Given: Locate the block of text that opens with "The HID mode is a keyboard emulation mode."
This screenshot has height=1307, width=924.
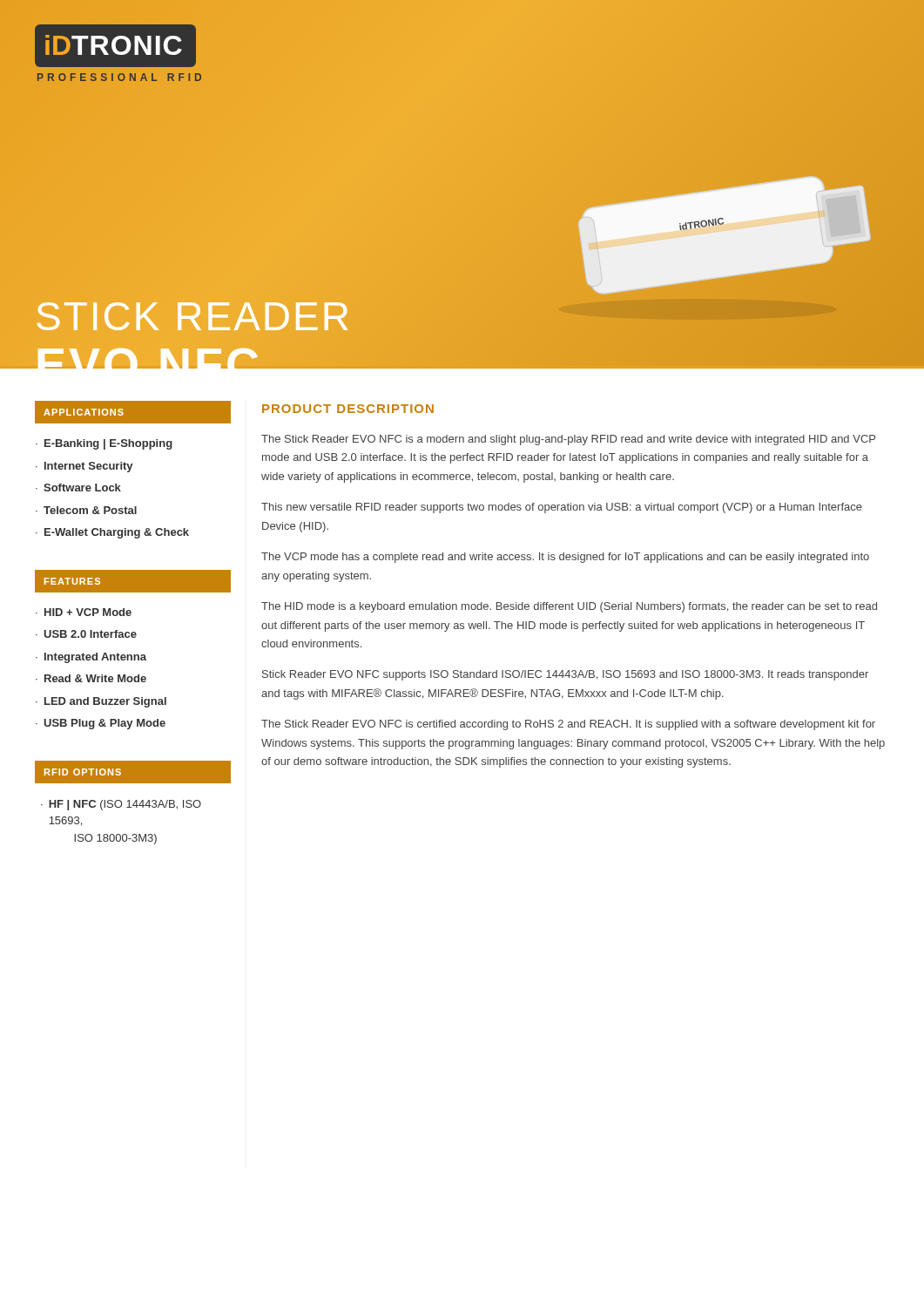Looking at the screenshot, I should (x=570, y=625).
